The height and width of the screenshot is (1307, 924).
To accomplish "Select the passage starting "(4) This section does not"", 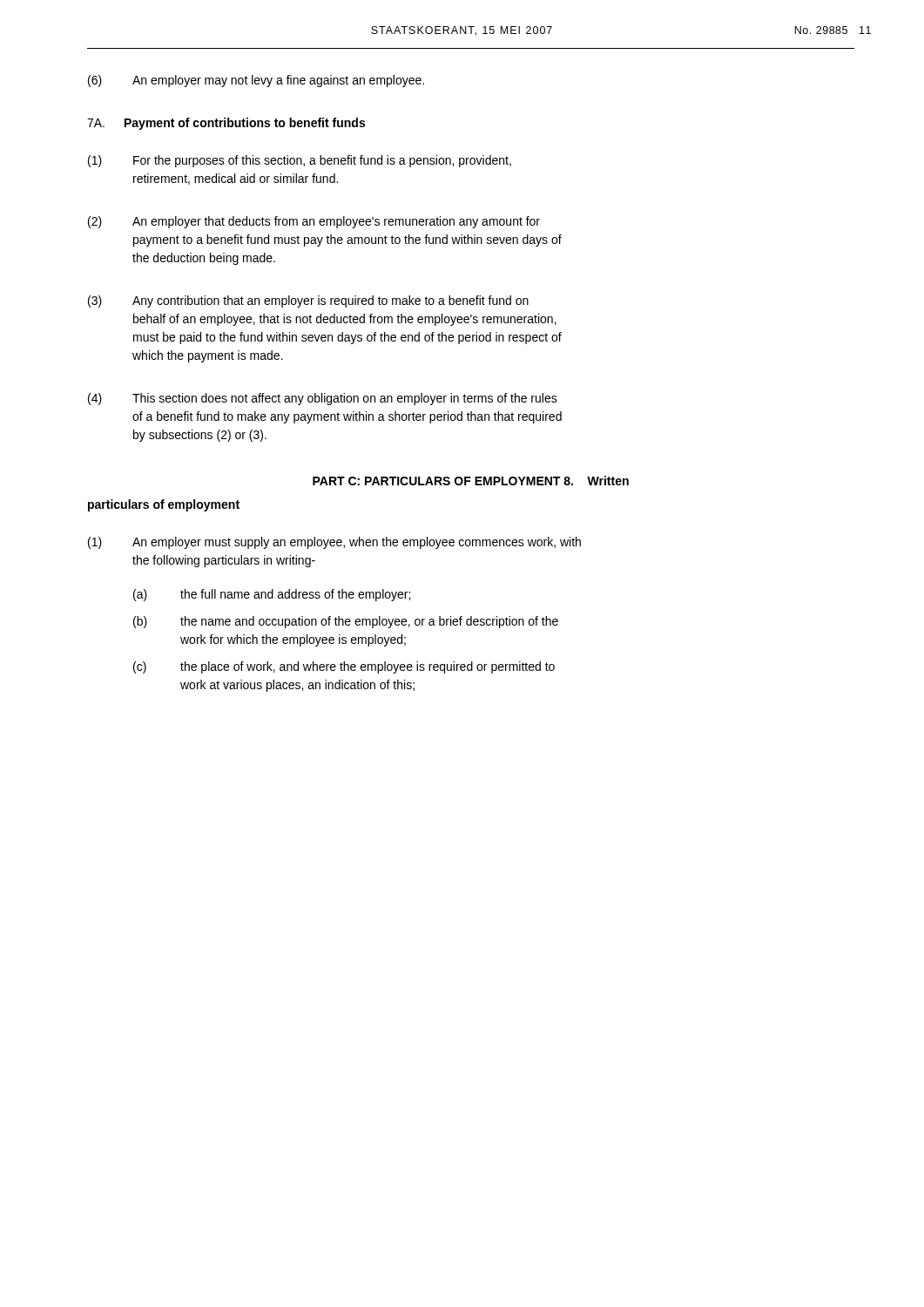I will click(x=325, y=417).
